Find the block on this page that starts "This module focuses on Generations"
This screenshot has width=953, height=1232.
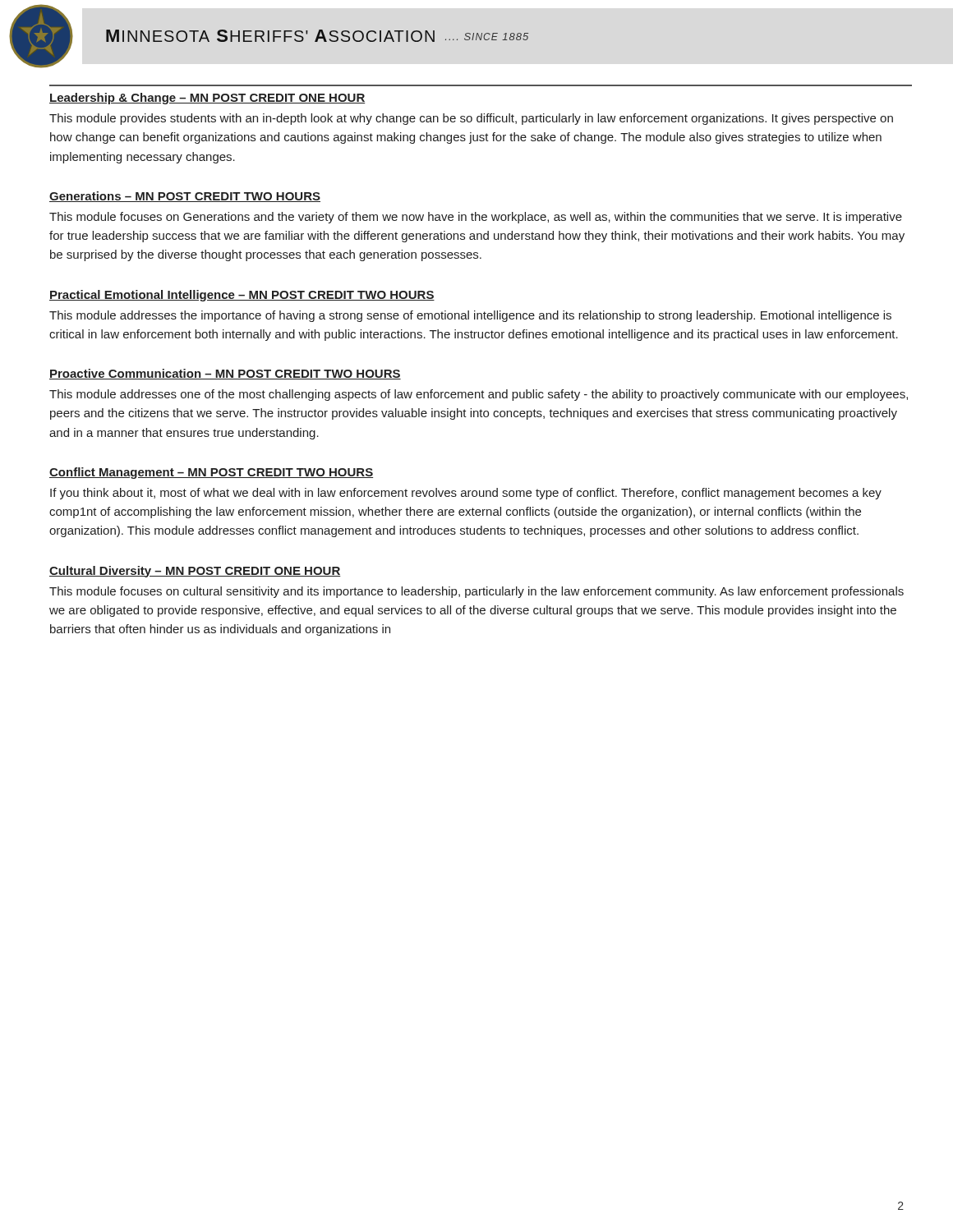477,235
